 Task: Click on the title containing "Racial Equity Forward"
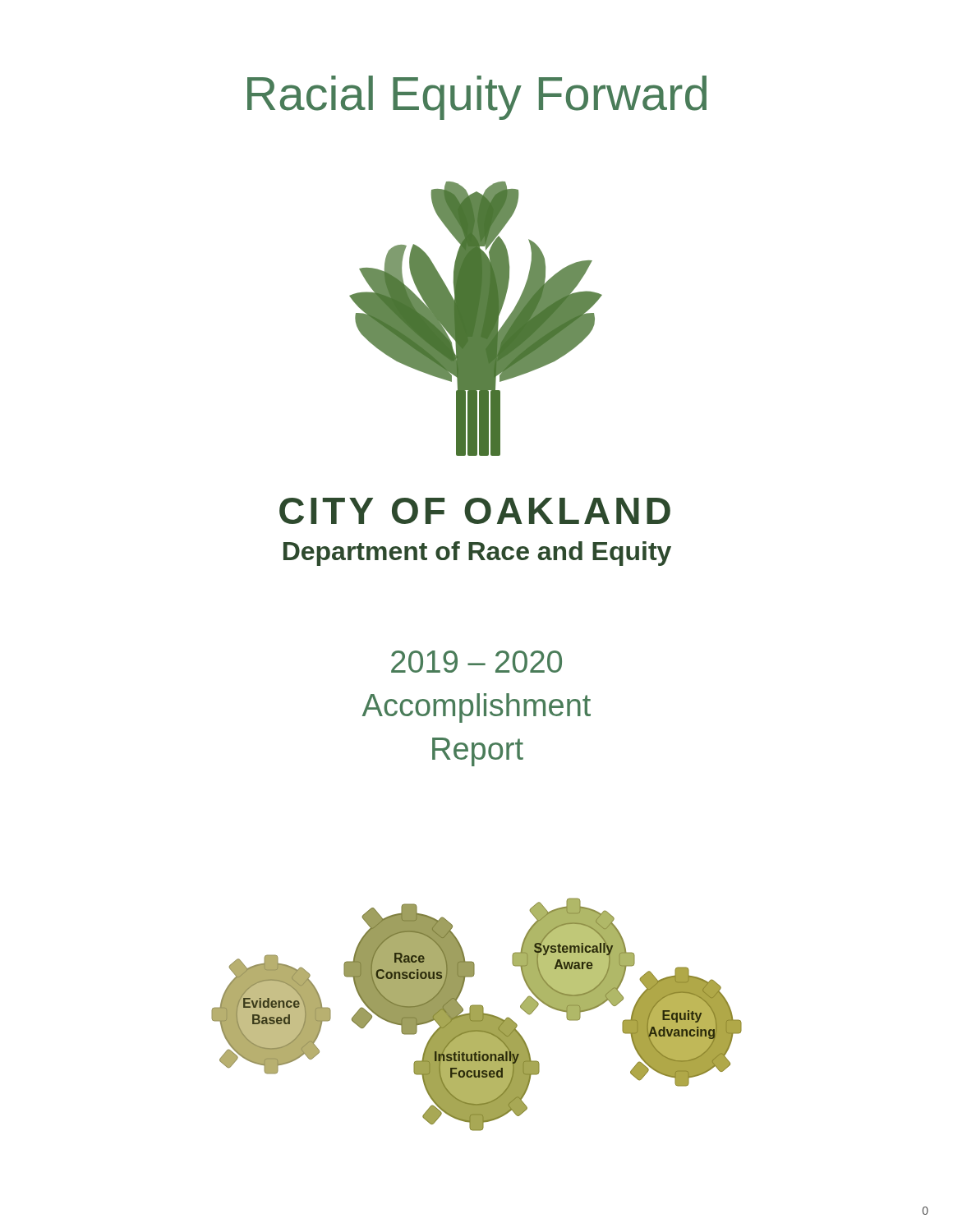476,93
